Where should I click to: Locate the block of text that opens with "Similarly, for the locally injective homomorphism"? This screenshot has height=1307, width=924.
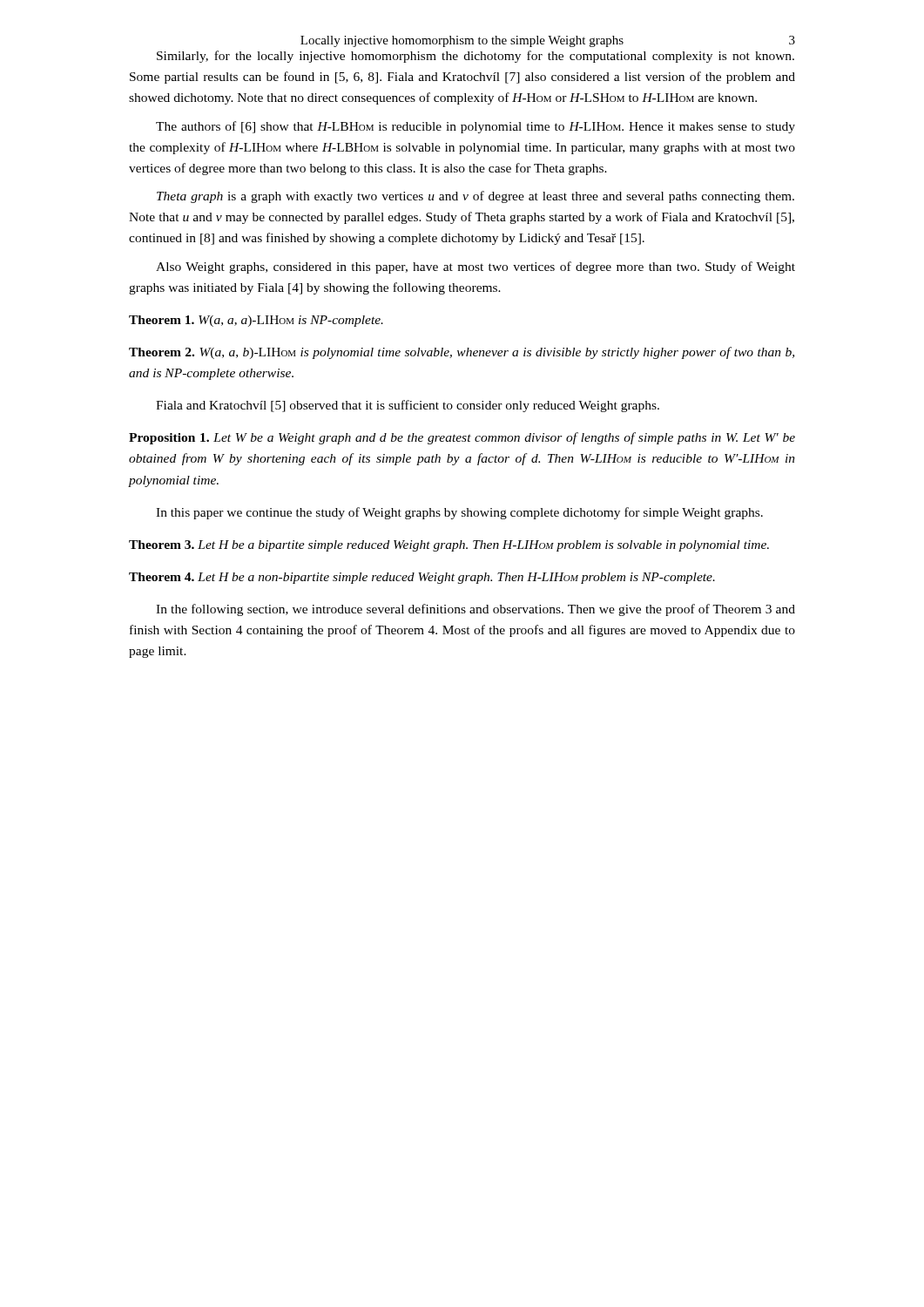462,77
